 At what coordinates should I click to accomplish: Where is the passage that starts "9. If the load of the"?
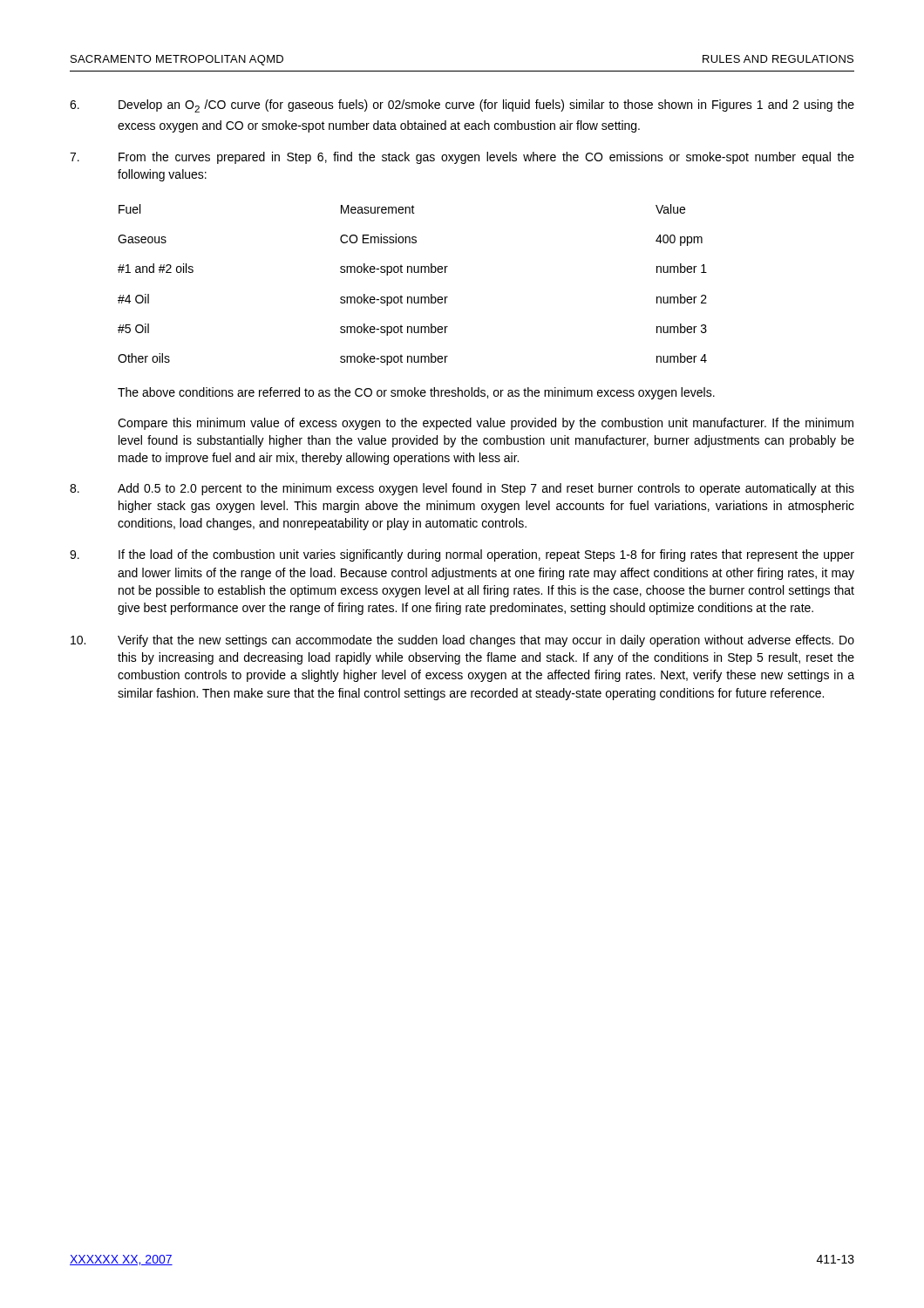point(462,582)
